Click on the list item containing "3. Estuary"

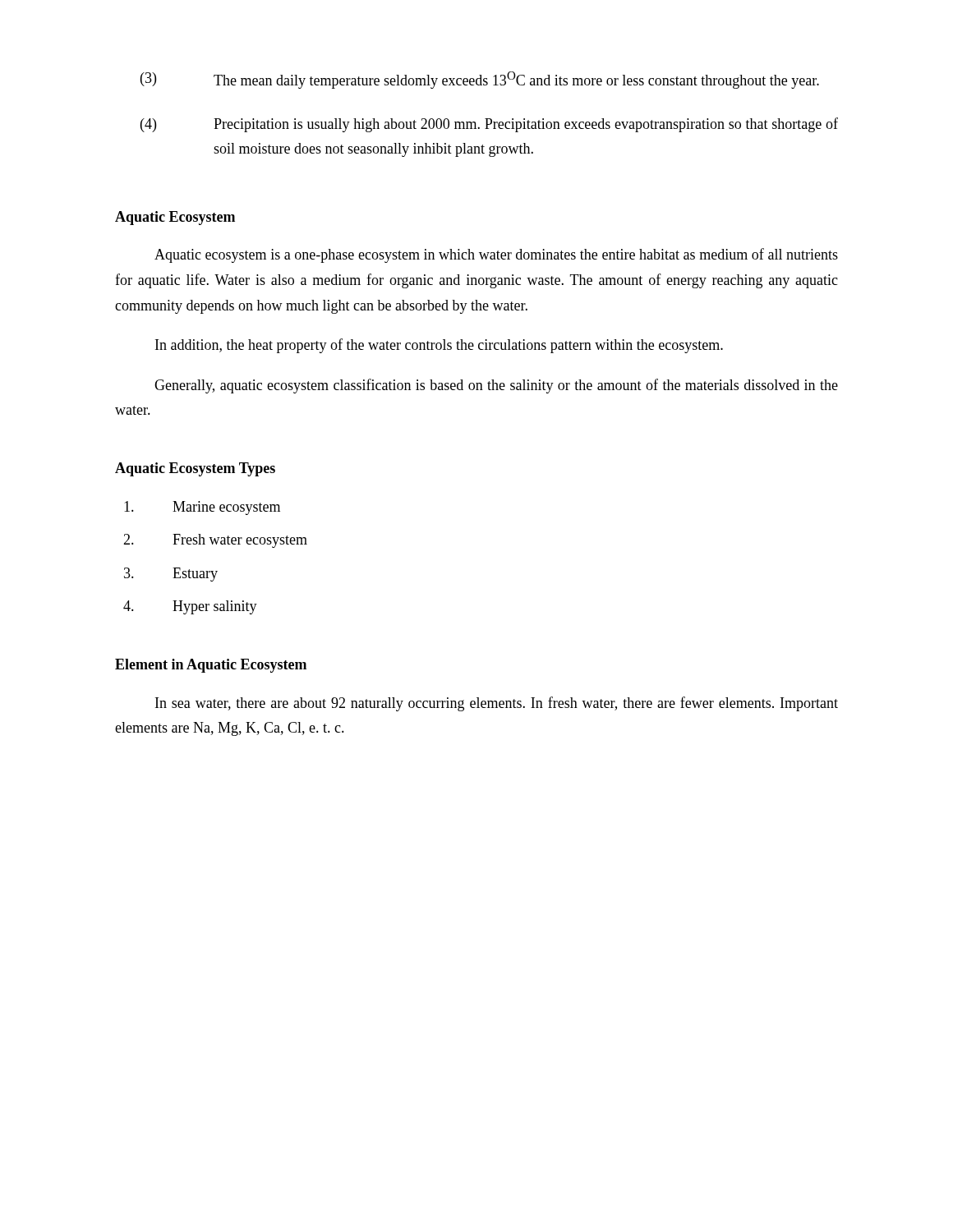pyautogui.click(x=166, y=573)
